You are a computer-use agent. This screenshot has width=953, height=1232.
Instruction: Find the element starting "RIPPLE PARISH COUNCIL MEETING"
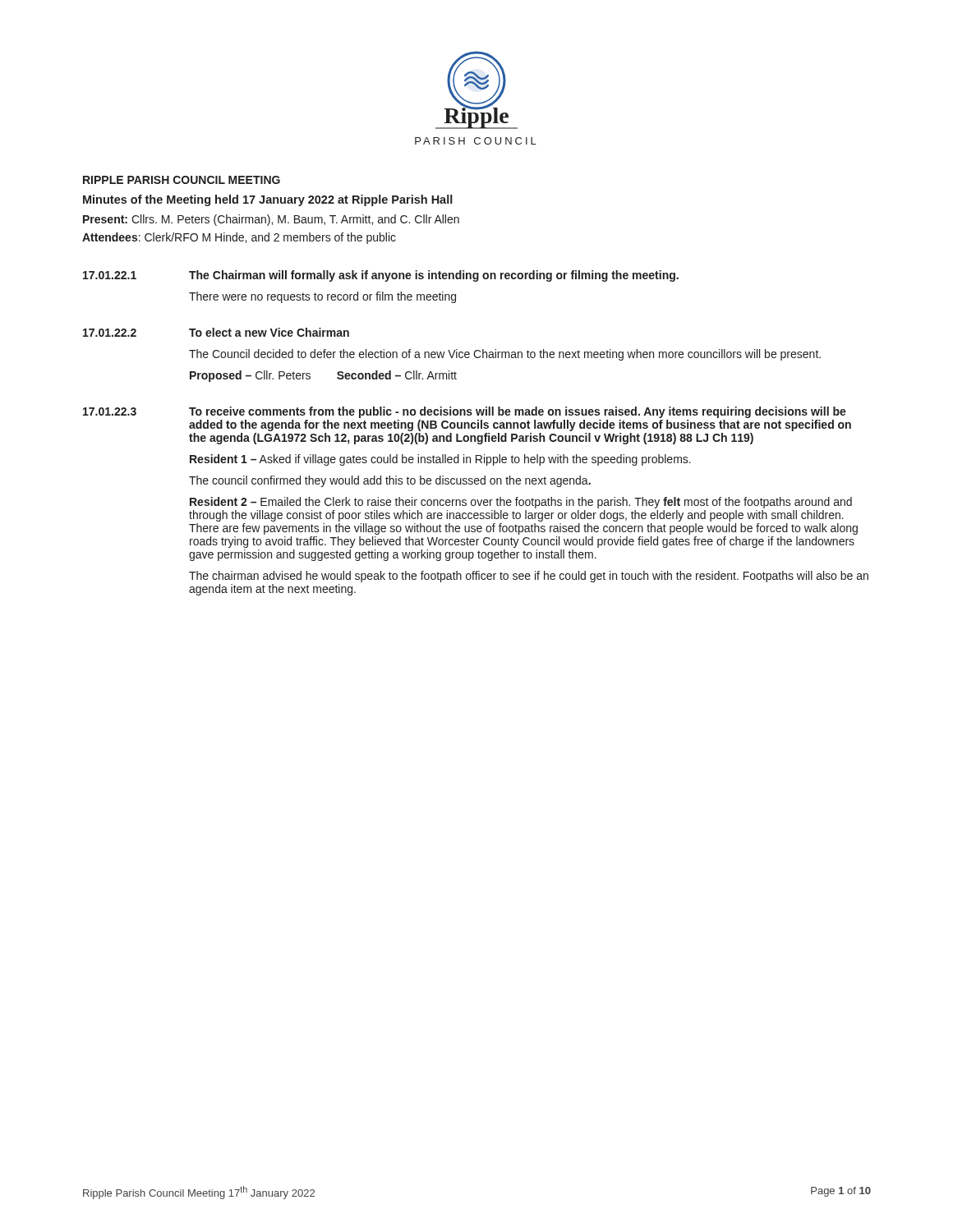[181, 180]
